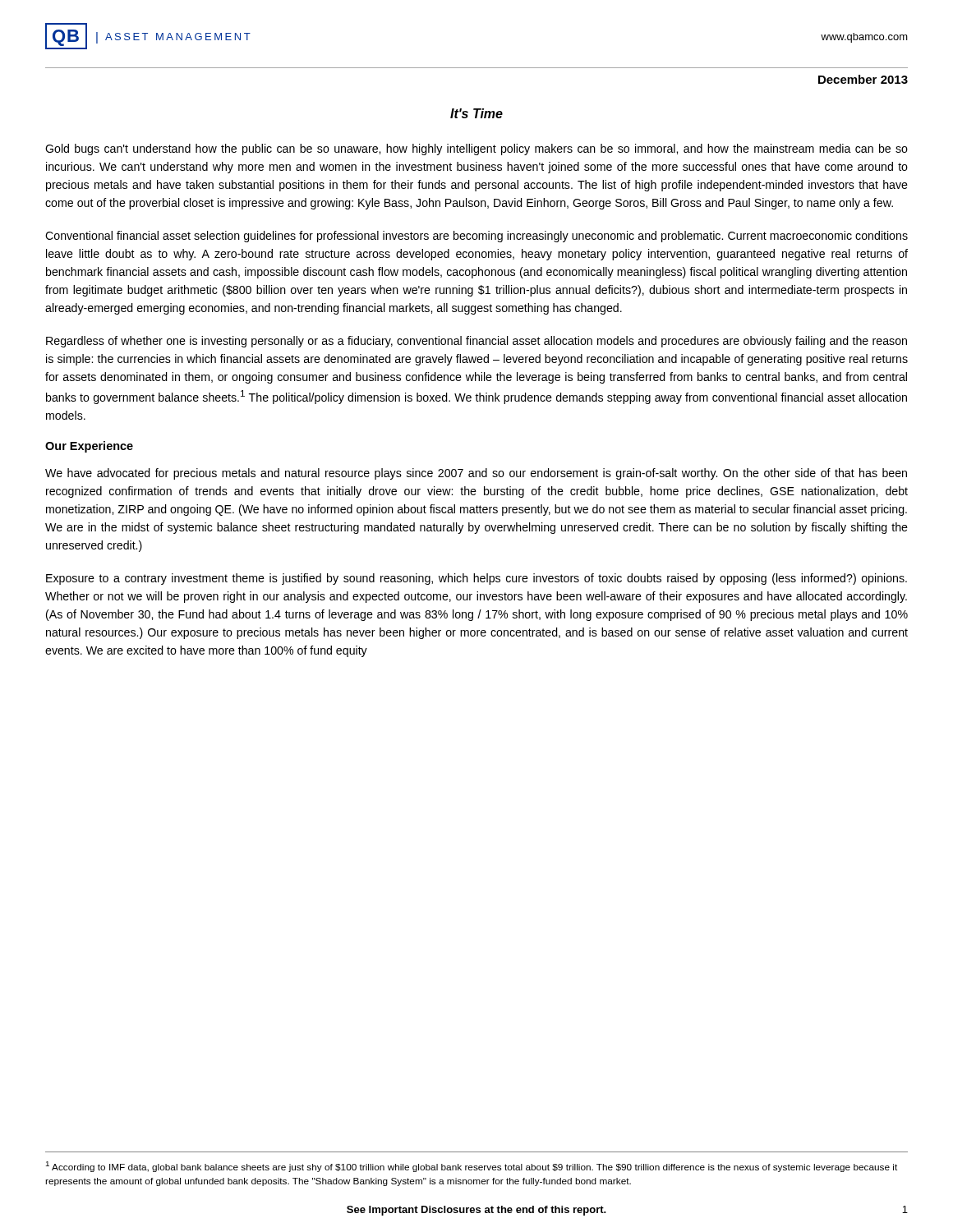
Task: Click on the text that reads "December 2013"
Action: [x=863, y=79]
